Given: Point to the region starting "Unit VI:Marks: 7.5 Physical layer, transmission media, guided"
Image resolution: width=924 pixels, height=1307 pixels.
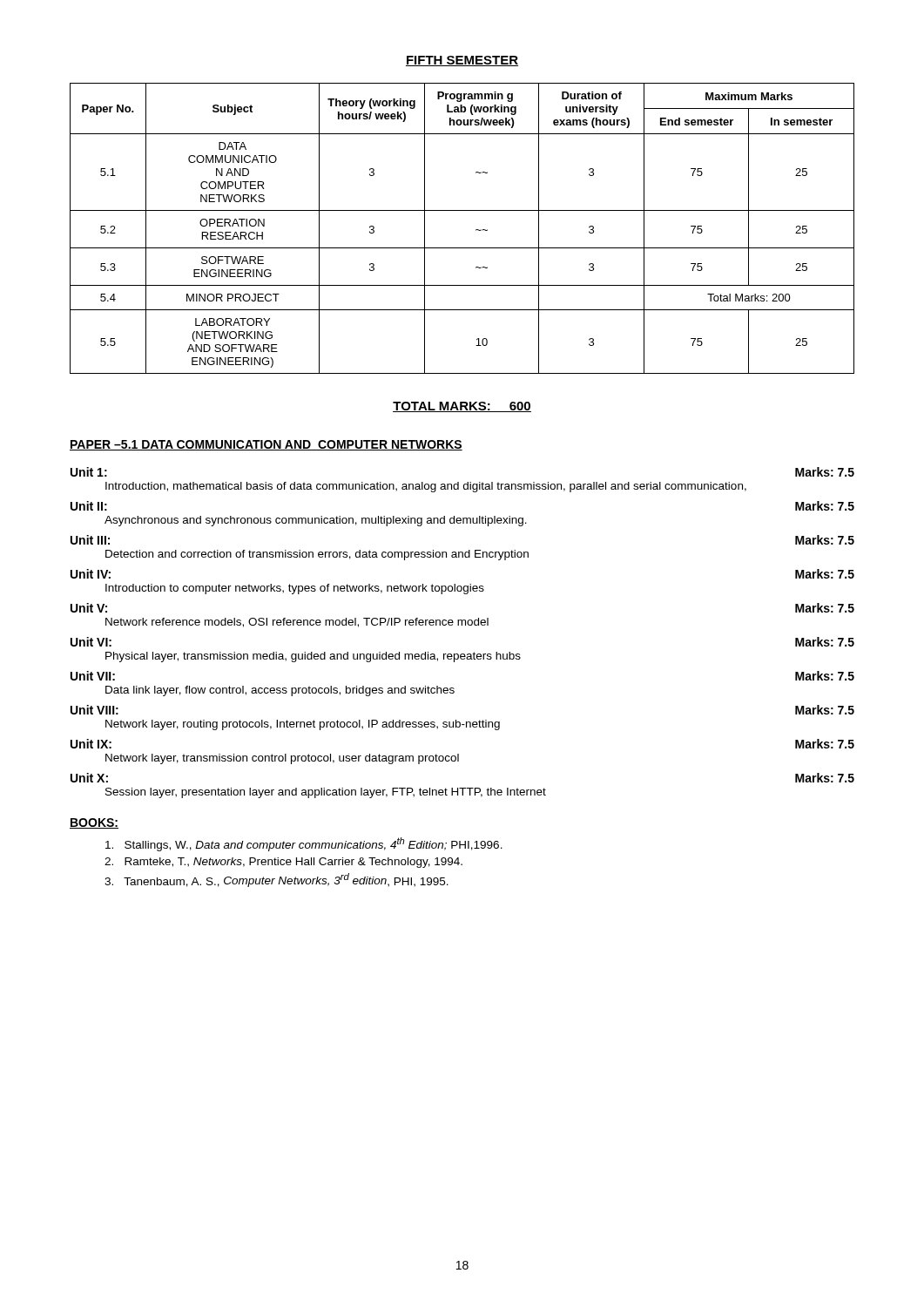Looking at the screenshot, I should pos(462,649).
